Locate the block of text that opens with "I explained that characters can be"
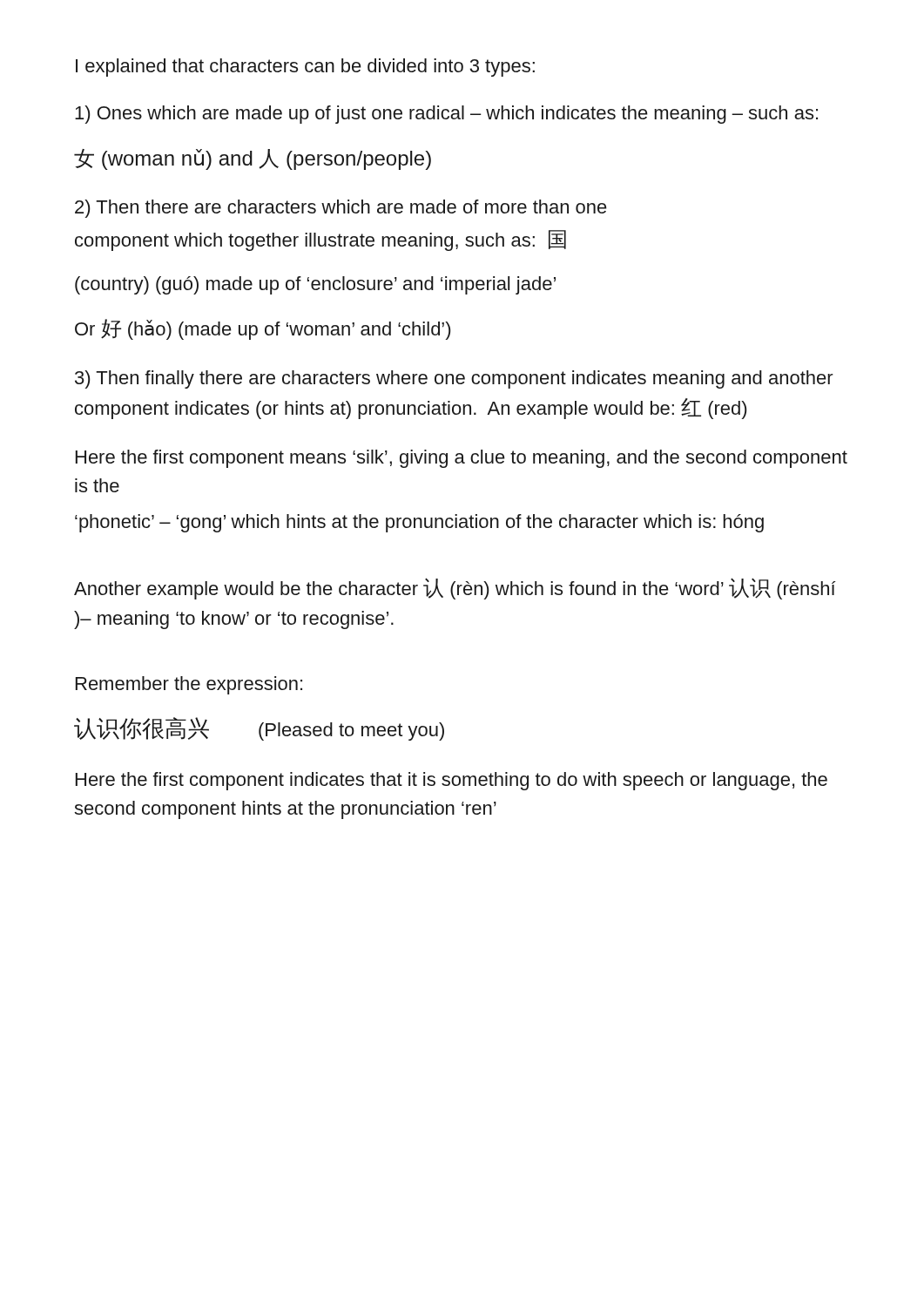This screenshot has height=1307, width=924. point(305,66)
